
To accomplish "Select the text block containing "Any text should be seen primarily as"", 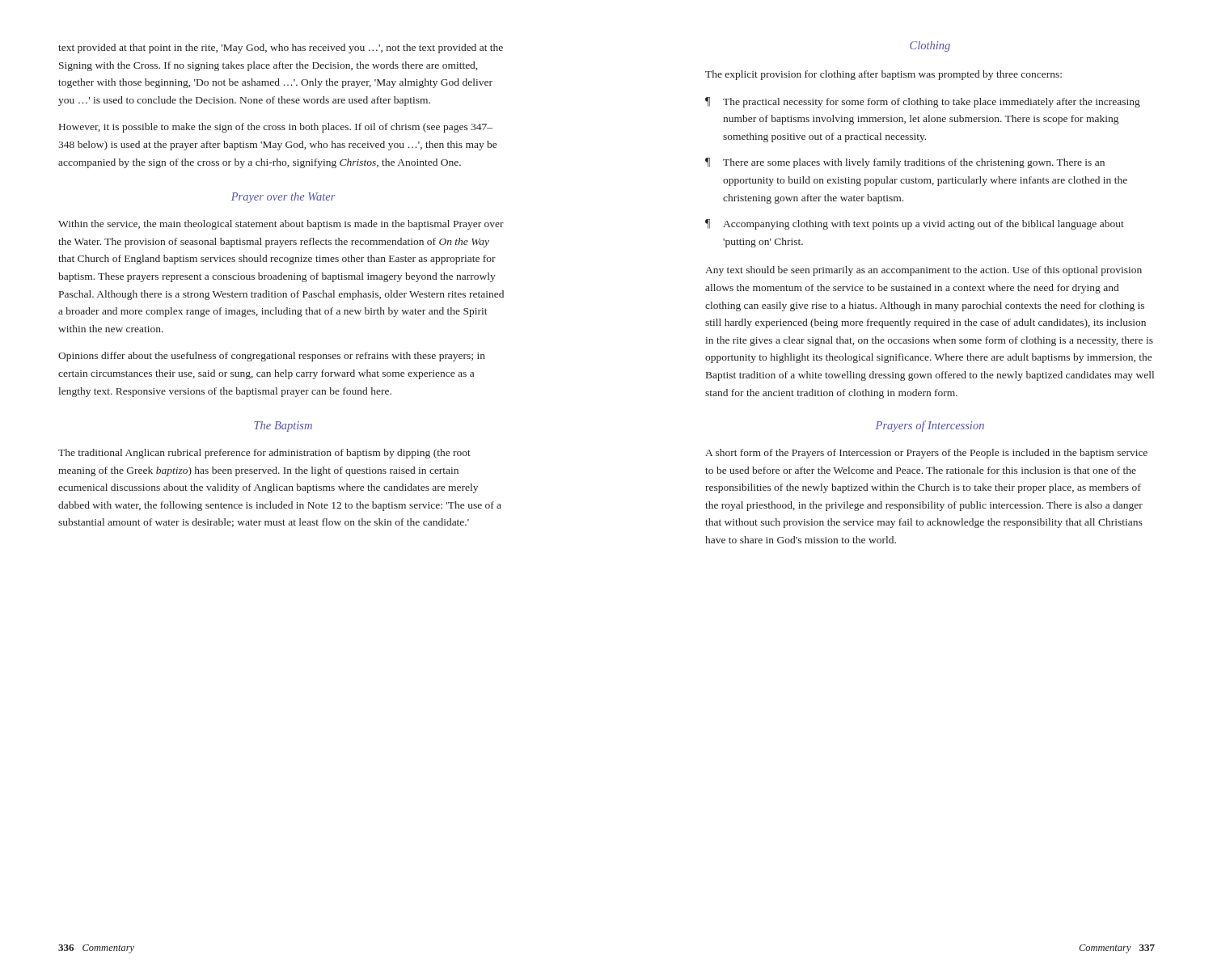I will point(930,331).
